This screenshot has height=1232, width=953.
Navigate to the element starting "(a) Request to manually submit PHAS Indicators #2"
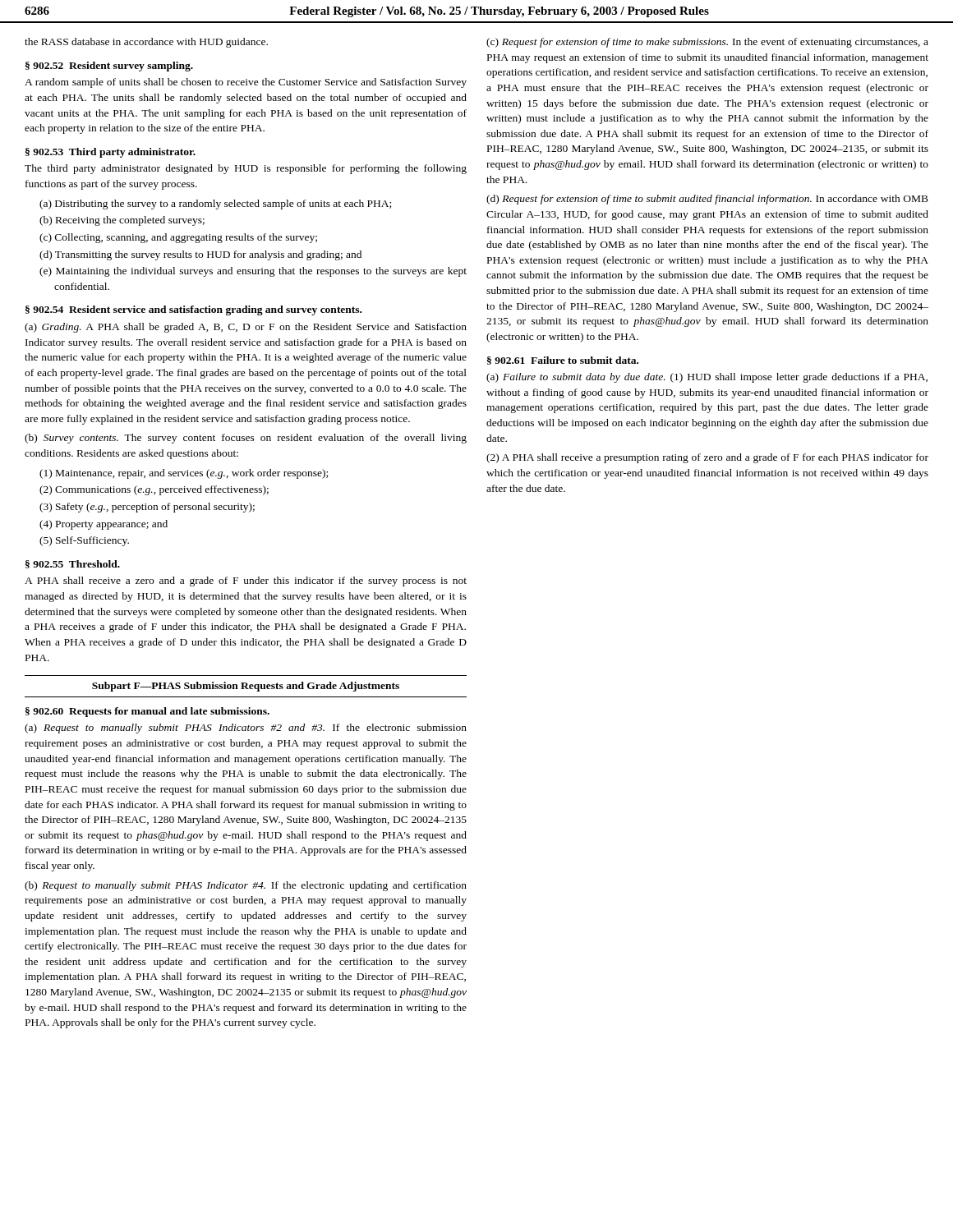click(246, 876)
